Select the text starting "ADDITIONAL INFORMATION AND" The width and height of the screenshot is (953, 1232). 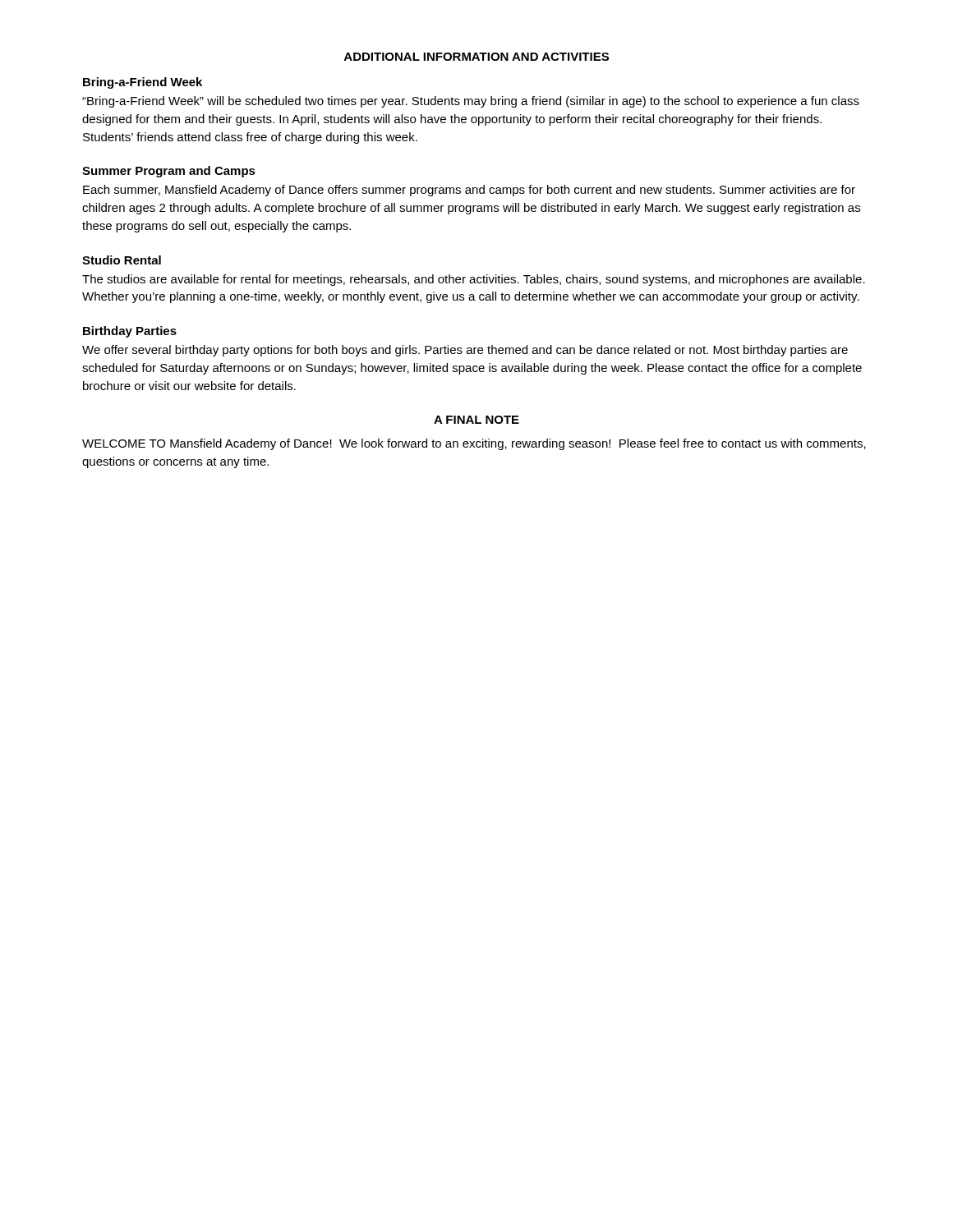pos(476,56)
